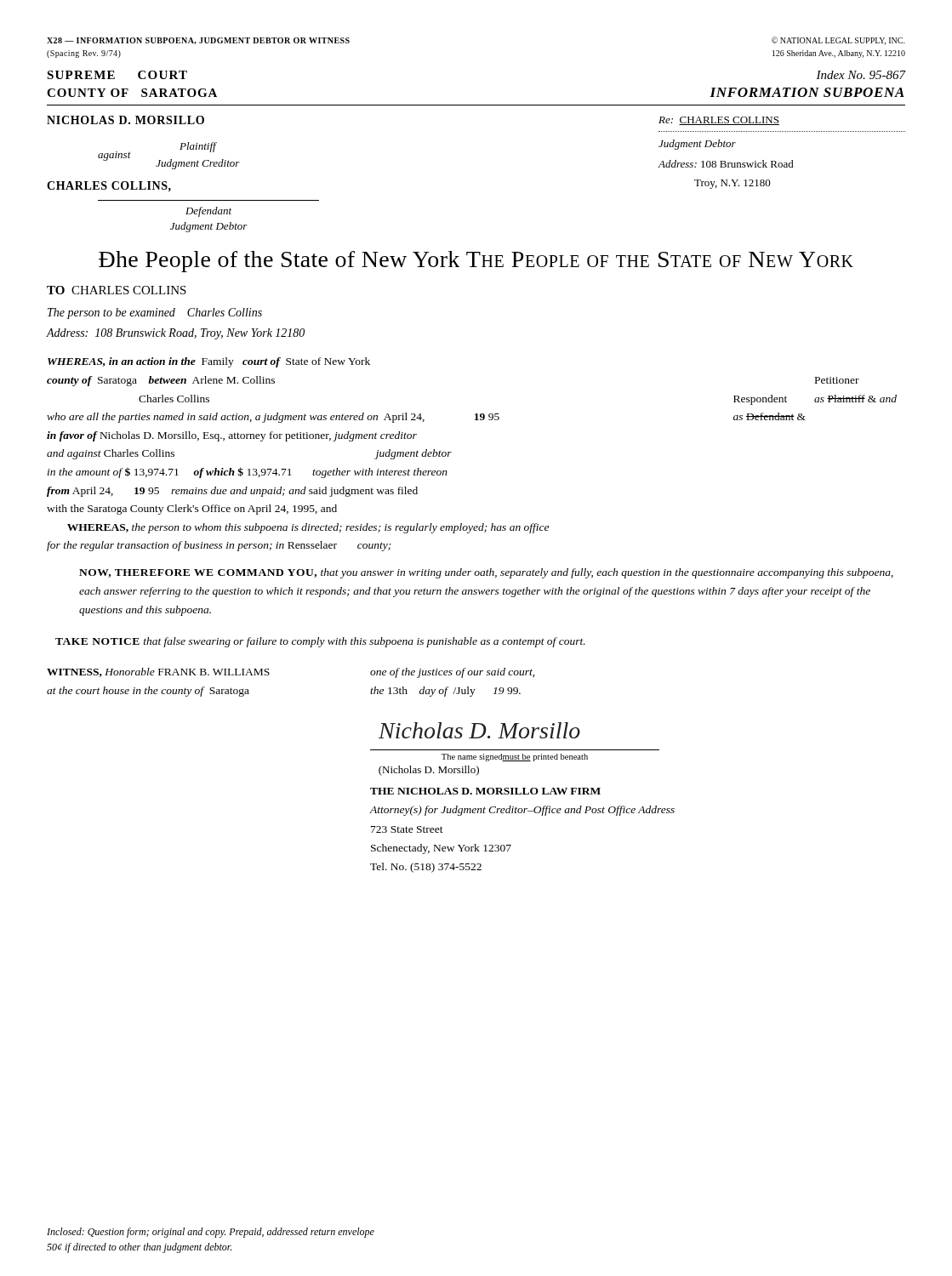The height and width of the screenshot is (1276, 952).
Task: Find the title on this page that starts "Ðhe People of the State"
Action: (x=476, y=259)
